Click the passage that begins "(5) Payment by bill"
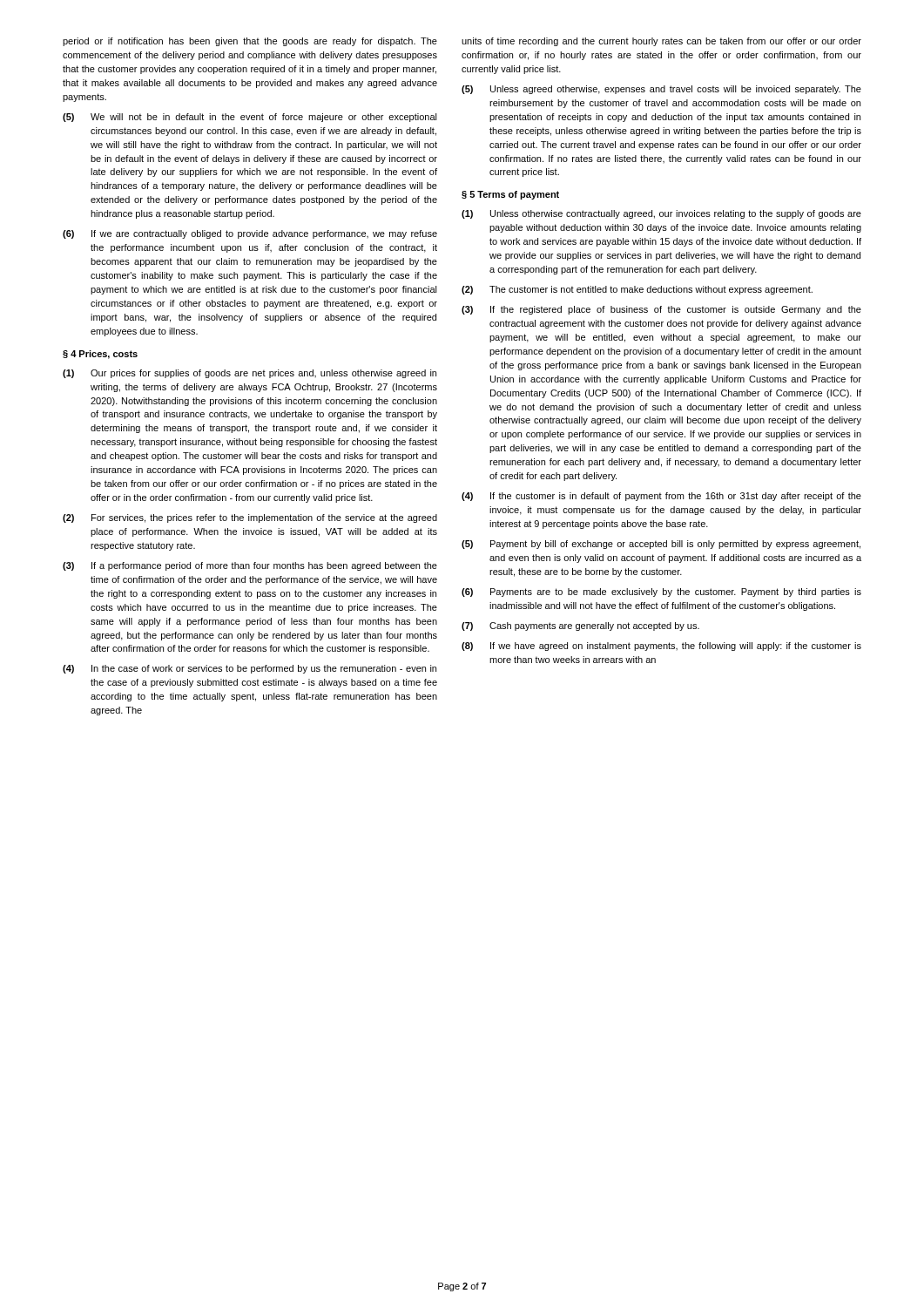This screenshot has height=1307, width=924. coord(661,558)
